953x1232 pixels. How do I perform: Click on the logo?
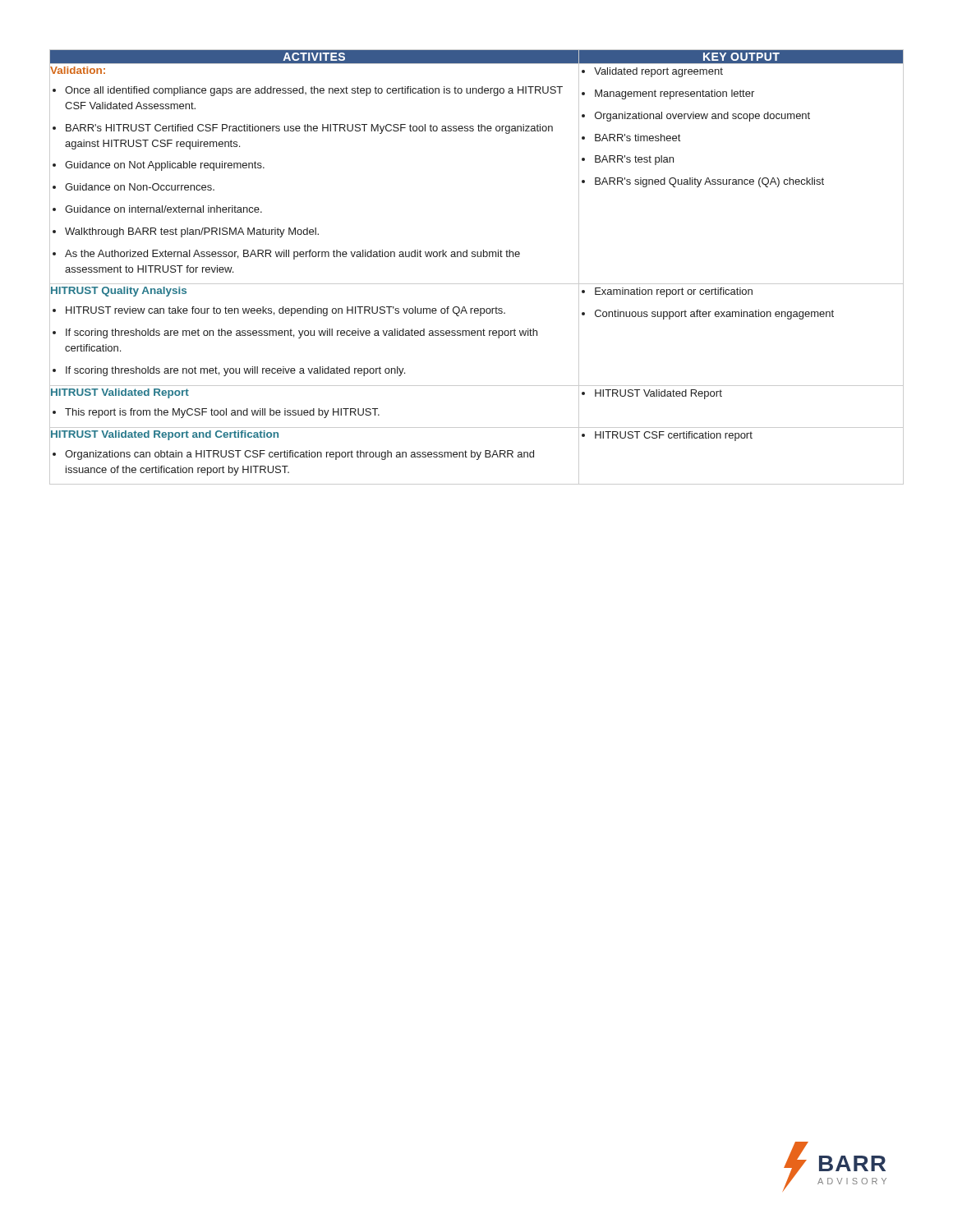pyautogui.click(x=838, y=1169)
